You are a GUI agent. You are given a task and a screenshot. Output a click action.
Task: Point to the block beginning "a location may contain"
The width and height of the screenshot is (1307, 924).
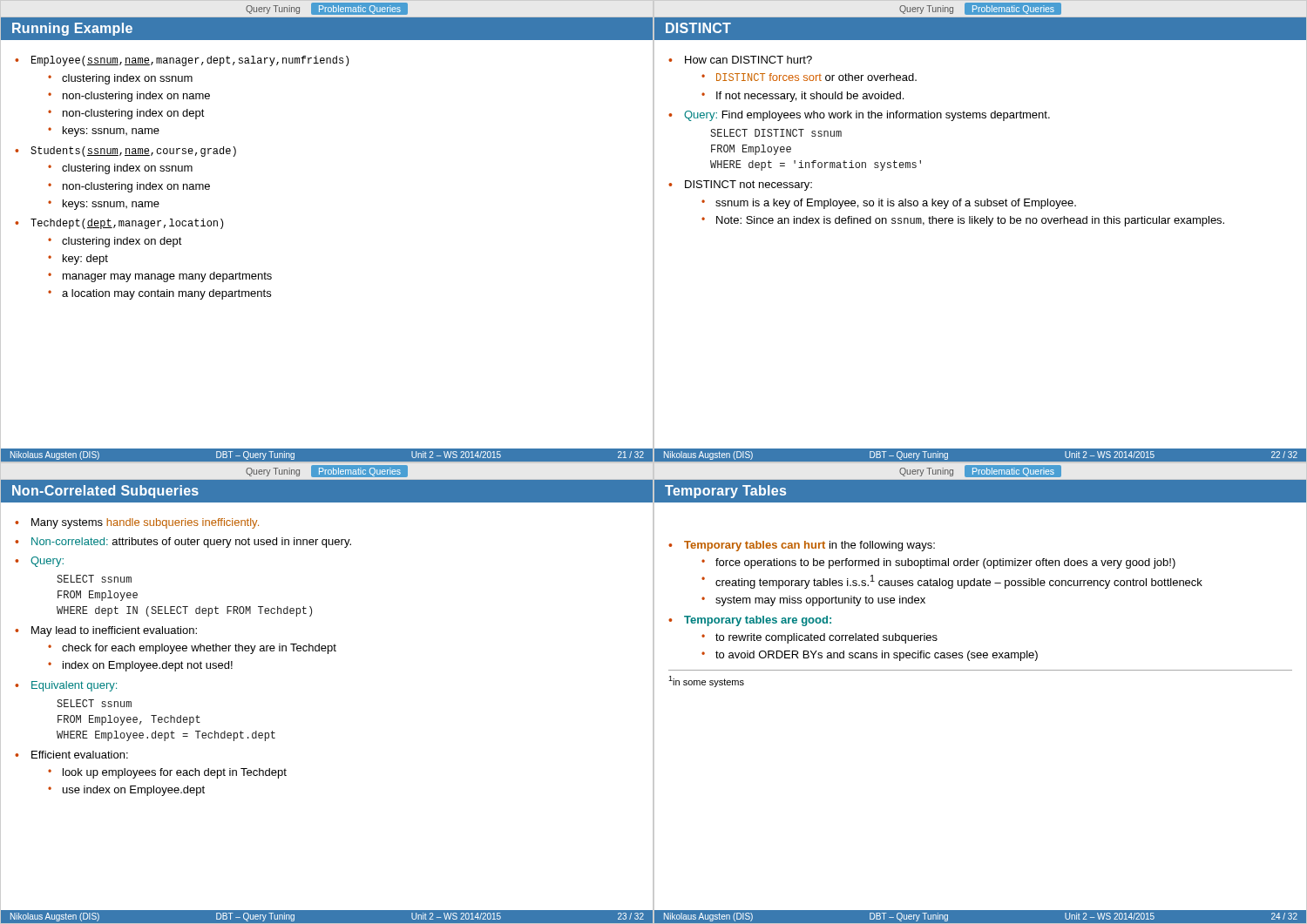(167, 293)
